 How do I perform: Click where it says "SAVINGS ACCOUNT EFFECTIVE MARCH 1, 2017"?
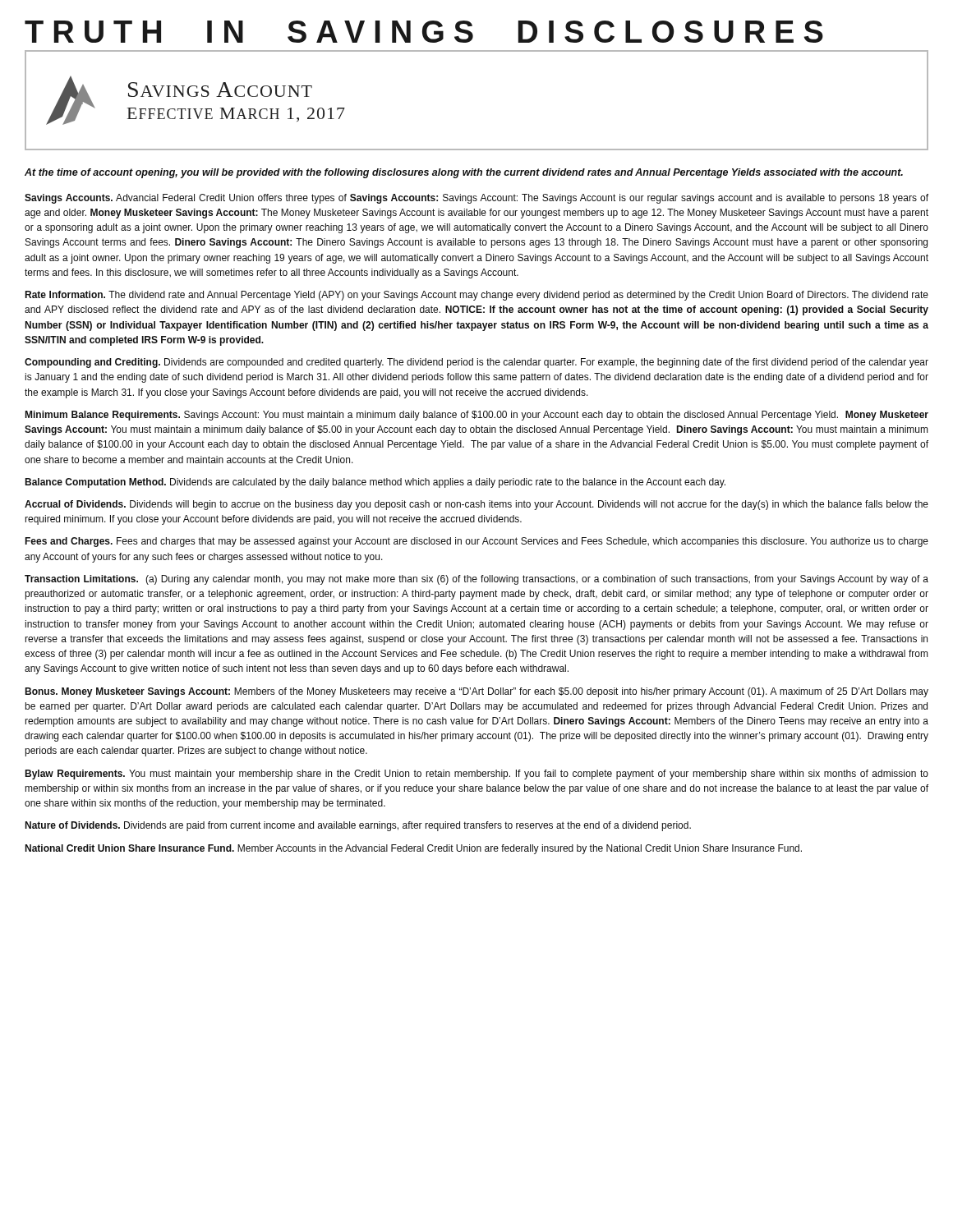pyautogui.click(x=192, y=100)
